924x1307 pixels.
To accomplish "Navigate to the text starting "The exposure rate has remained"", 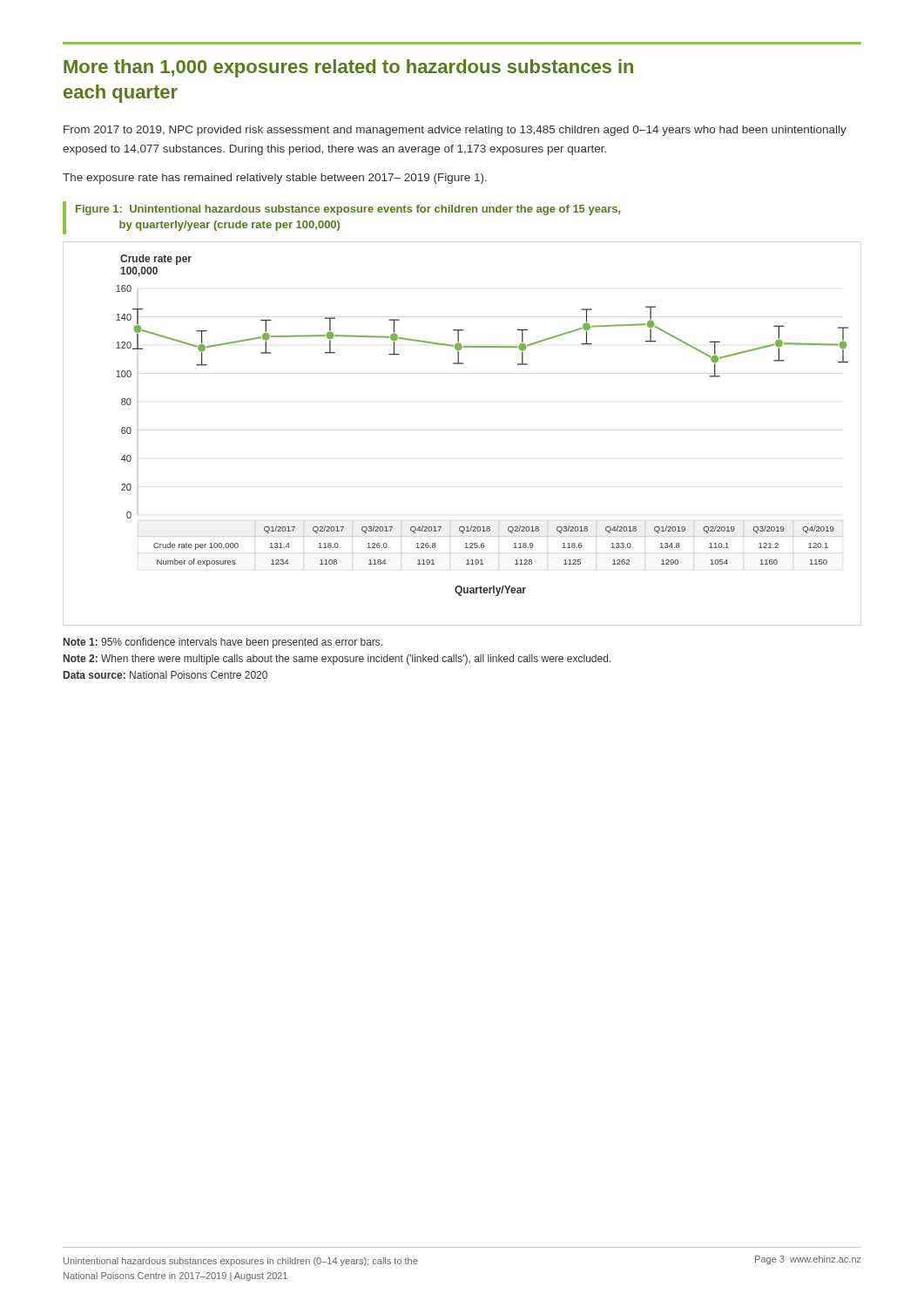I will 275,178.
